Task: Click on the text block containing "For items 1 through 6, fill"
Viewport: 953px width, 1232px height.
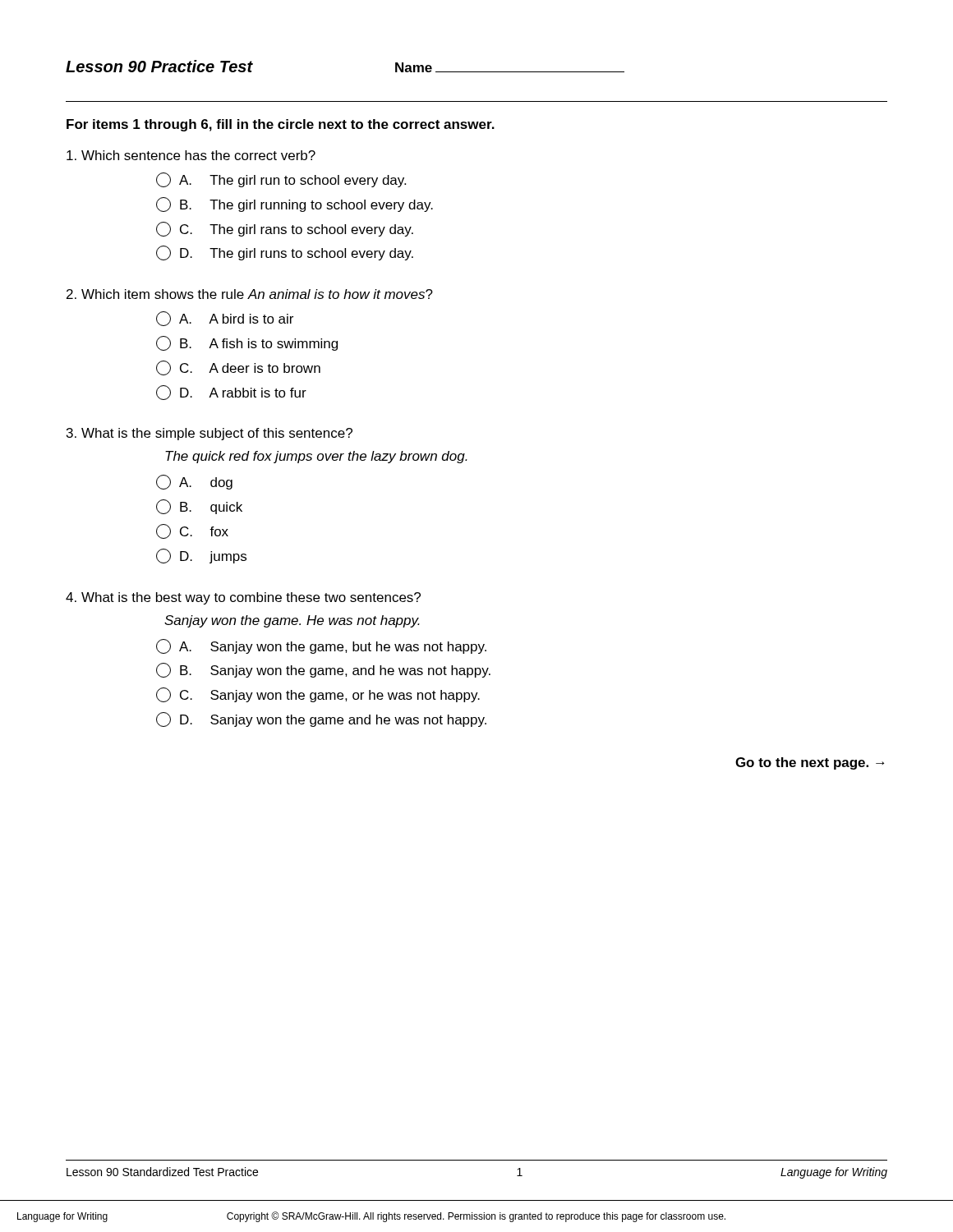Action: (x=280, y=124)
